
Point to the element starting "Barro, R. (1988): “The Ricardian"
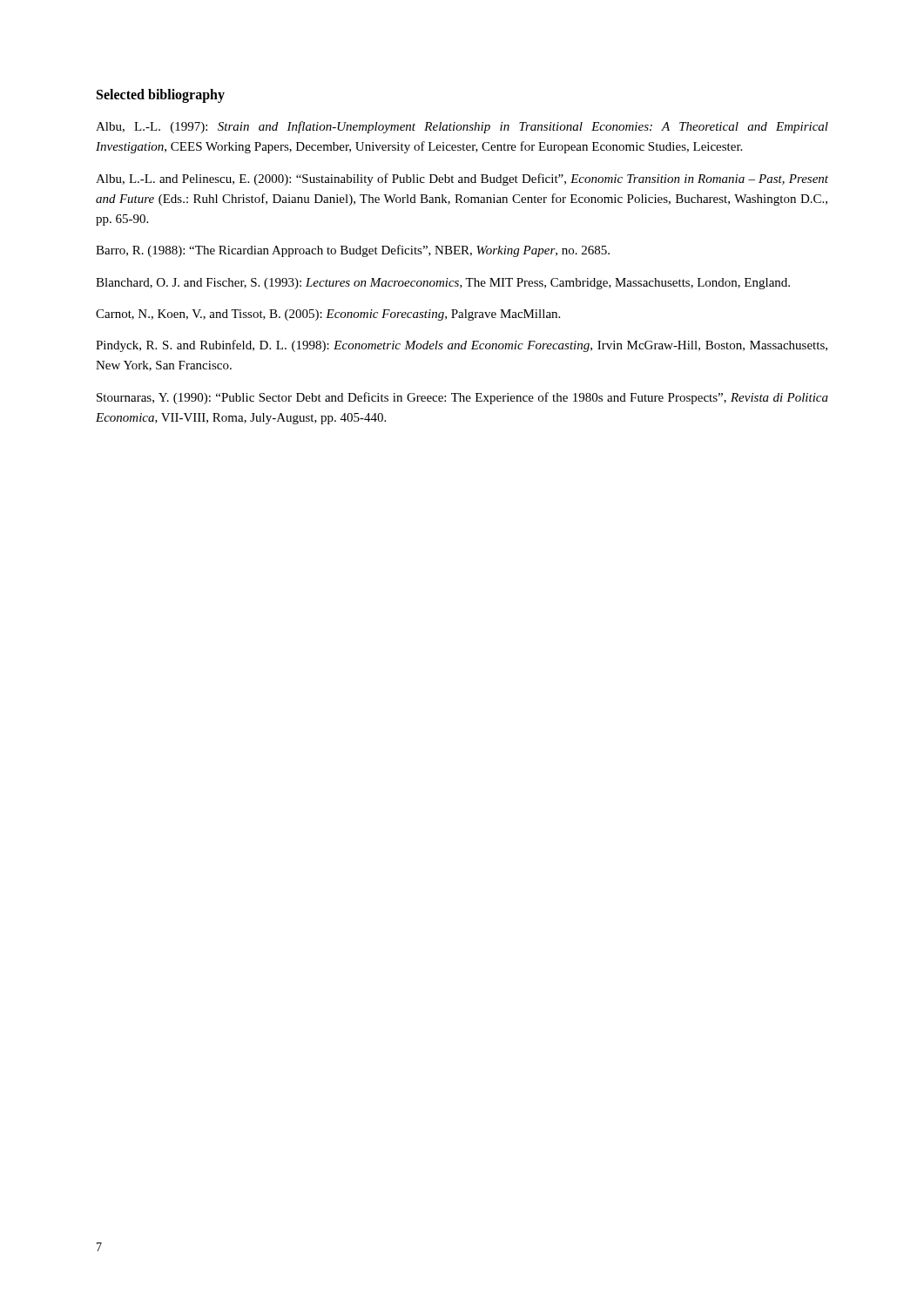pyautogui.click(x=353, y=250)
